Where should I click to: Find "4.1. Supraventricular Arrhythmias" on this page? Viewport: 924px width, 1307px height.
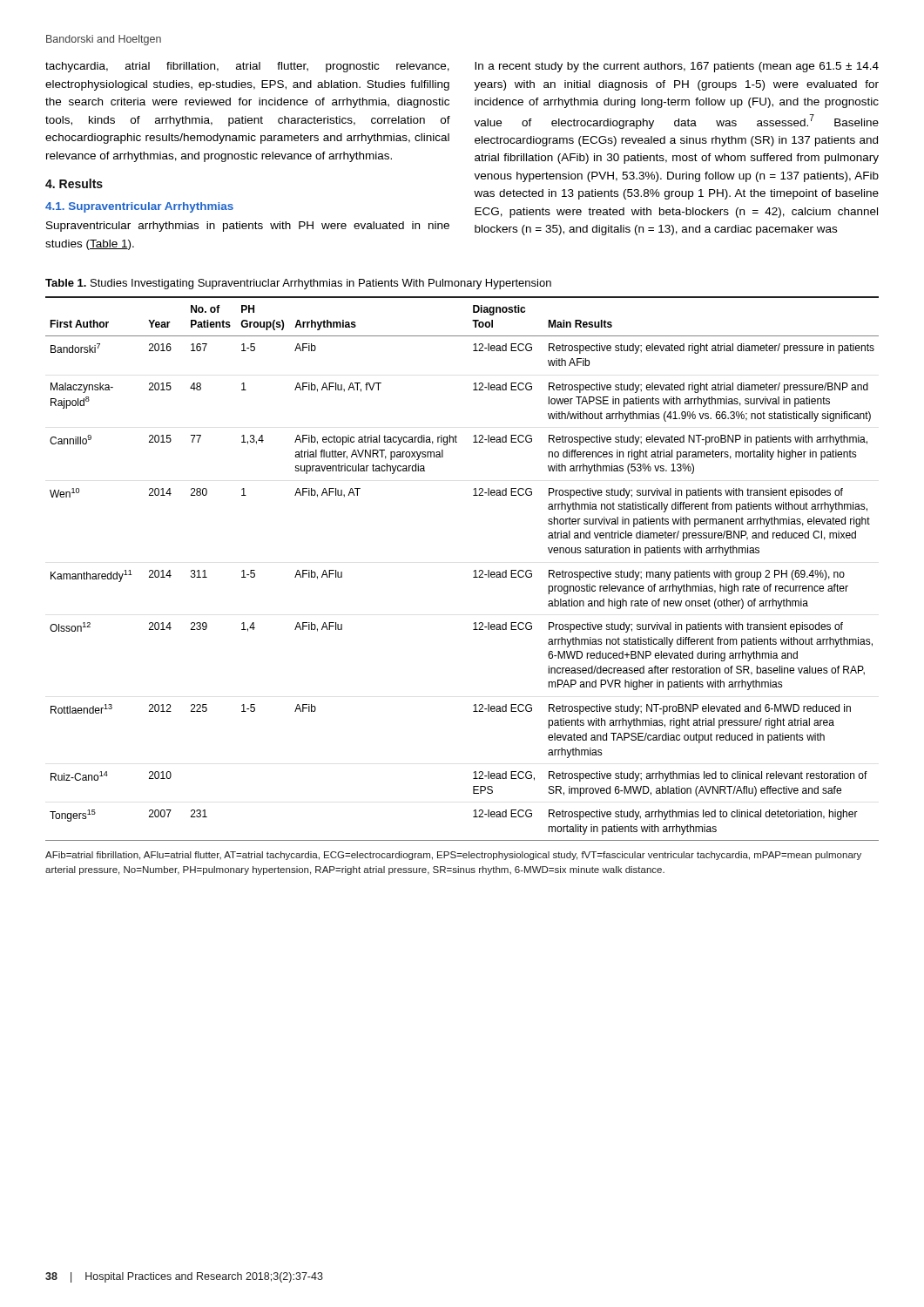click(139, 207)
